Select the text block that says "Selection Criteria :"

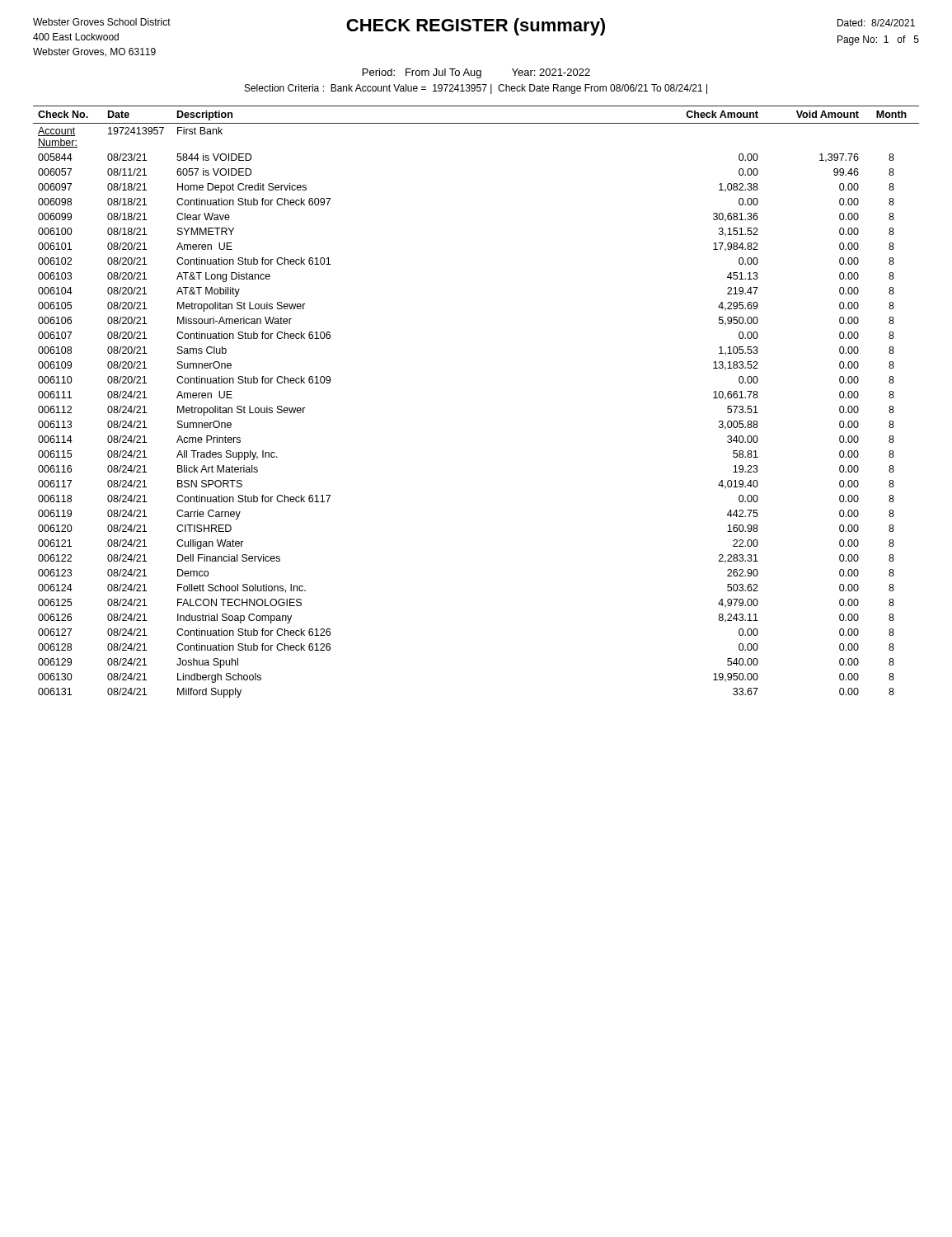[x=476, y=88]
